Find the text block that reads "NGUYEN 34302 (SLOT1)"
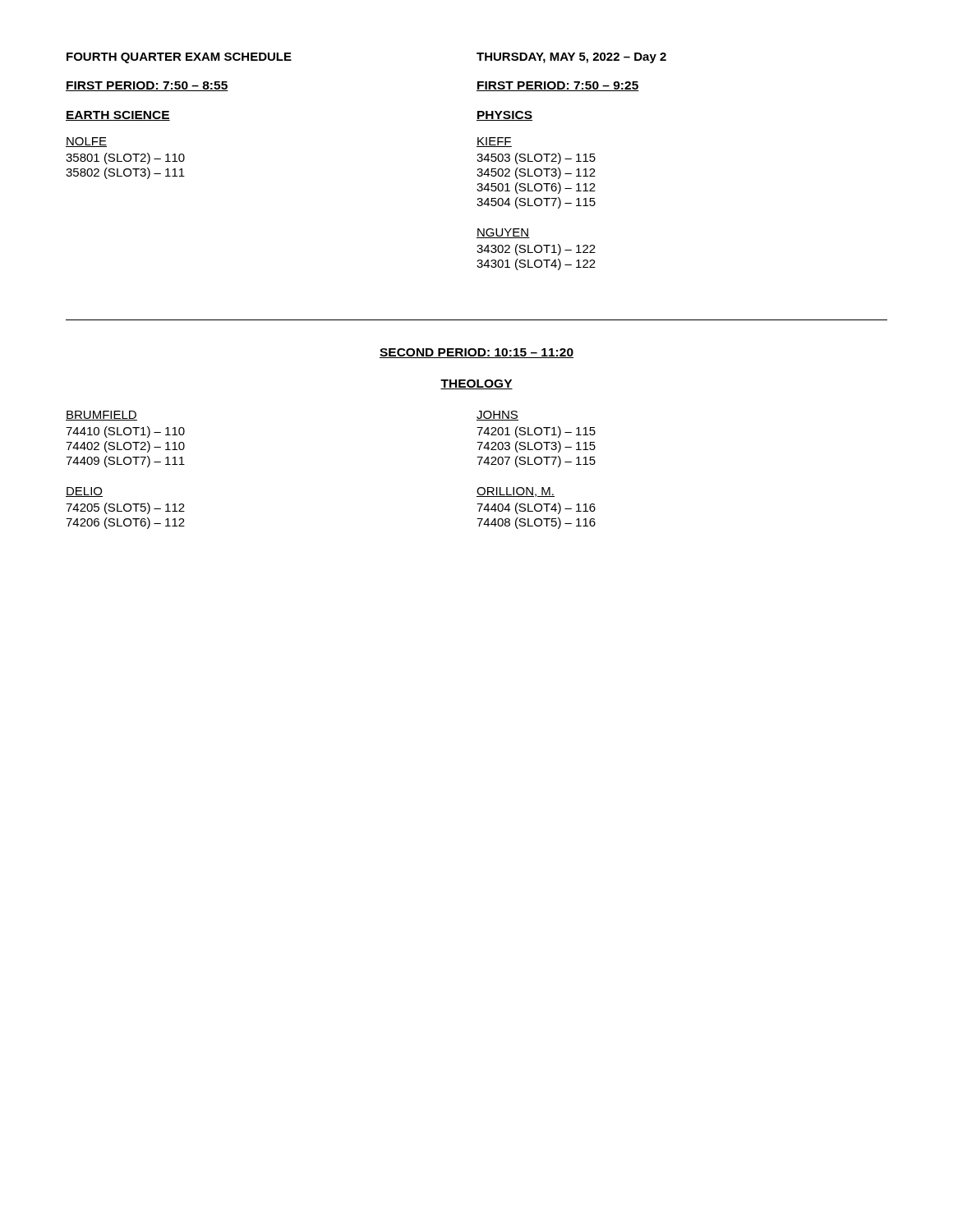This screenshot has width=953, height=1232. pyautogui.click(x=503, y=233)
